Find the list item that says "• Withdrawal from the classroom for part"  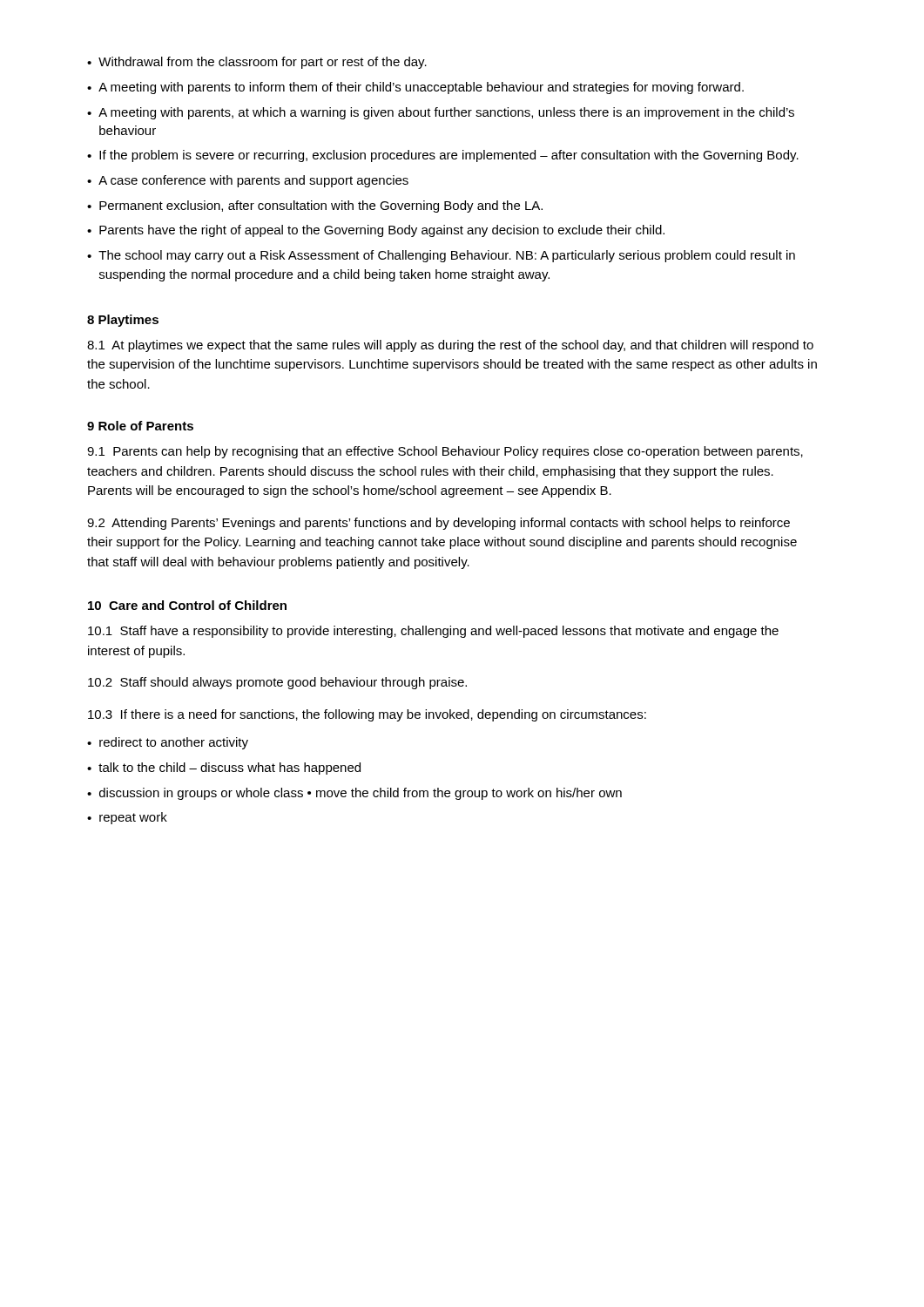pyautogui.click(x=257, y=62)
